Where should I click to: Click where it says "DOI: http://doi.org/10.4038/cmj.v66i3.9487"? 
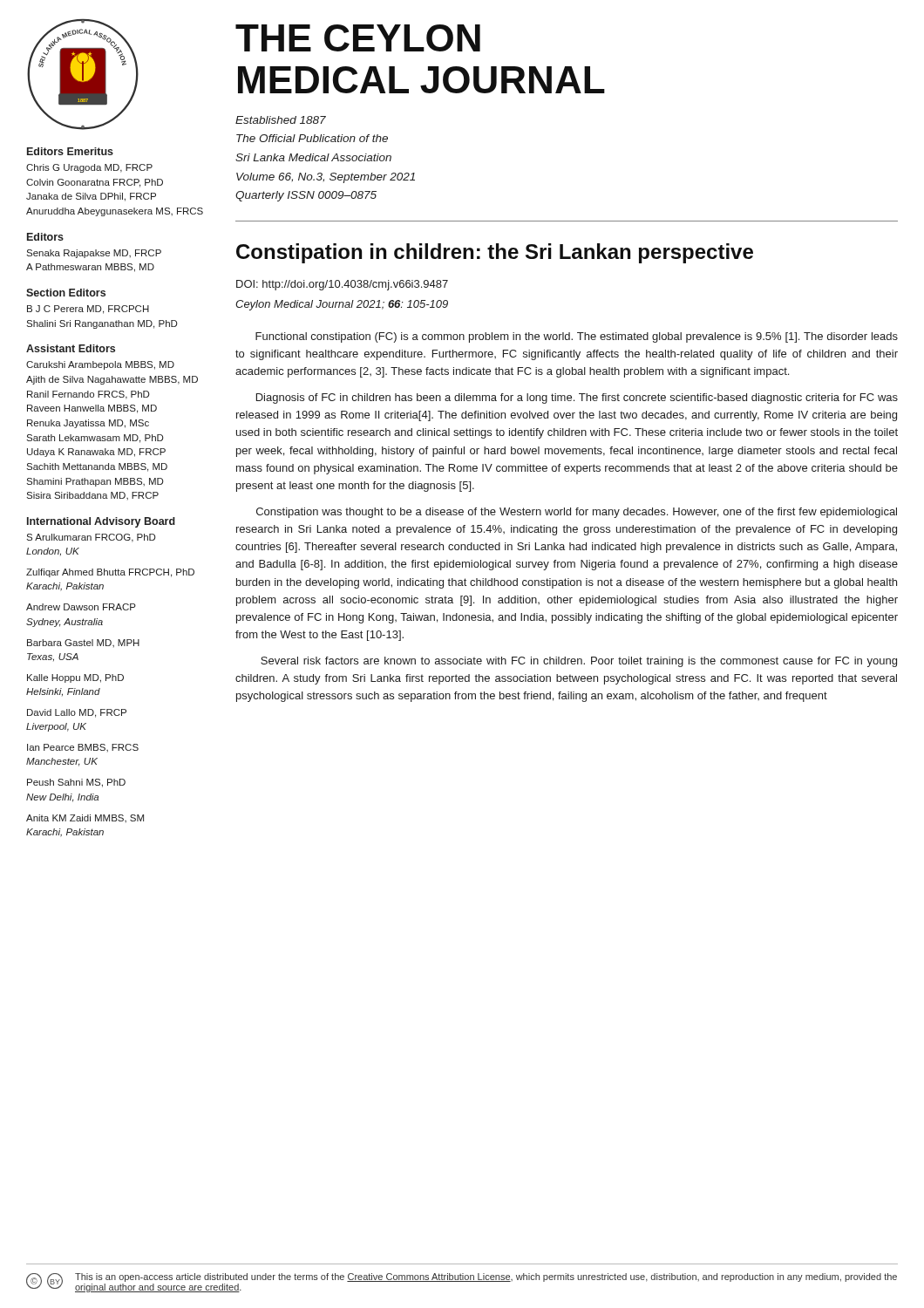tap(342, 284)
